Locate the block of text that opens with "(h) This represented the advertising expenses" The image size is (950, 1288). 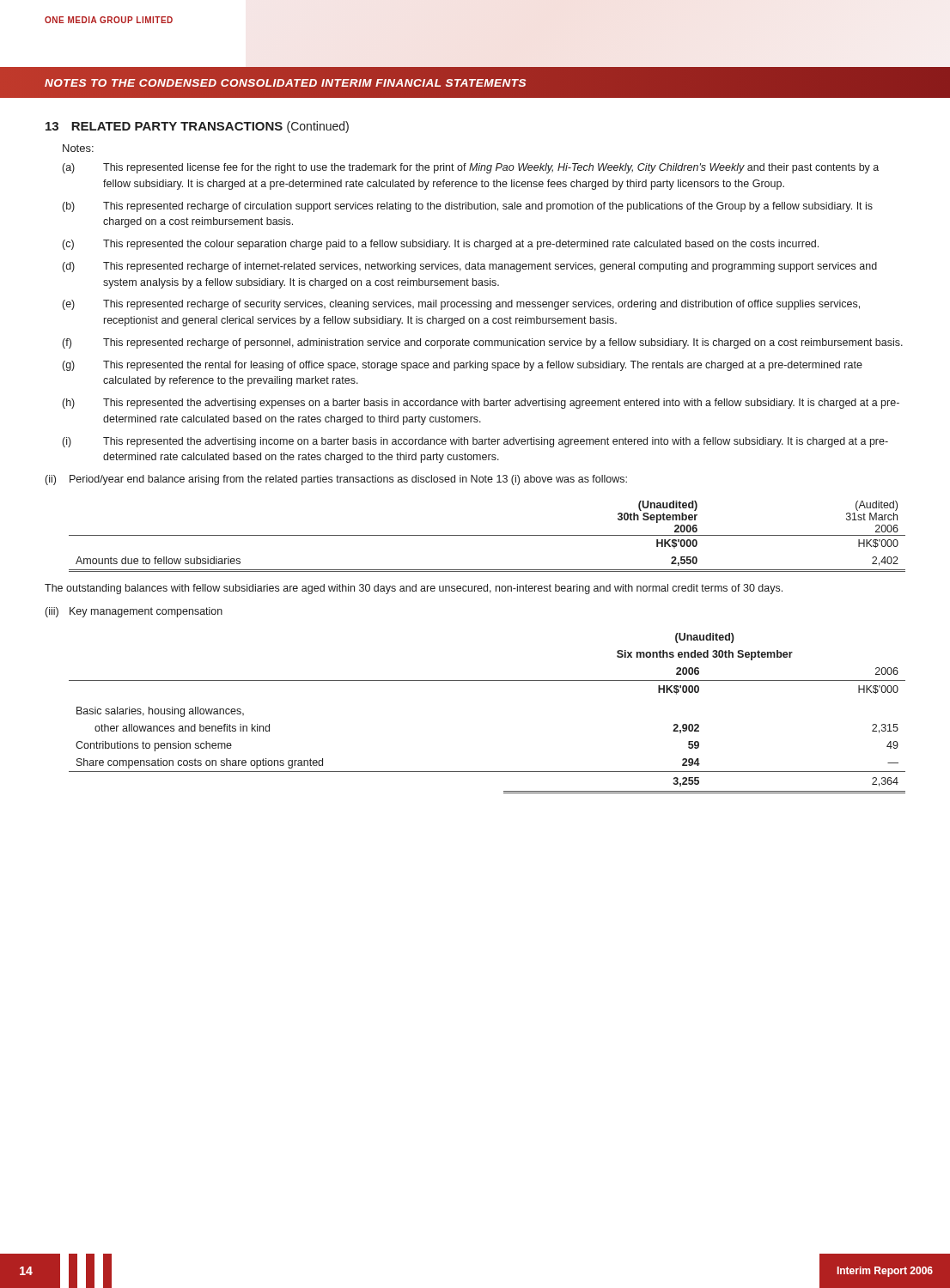[475, 411]
